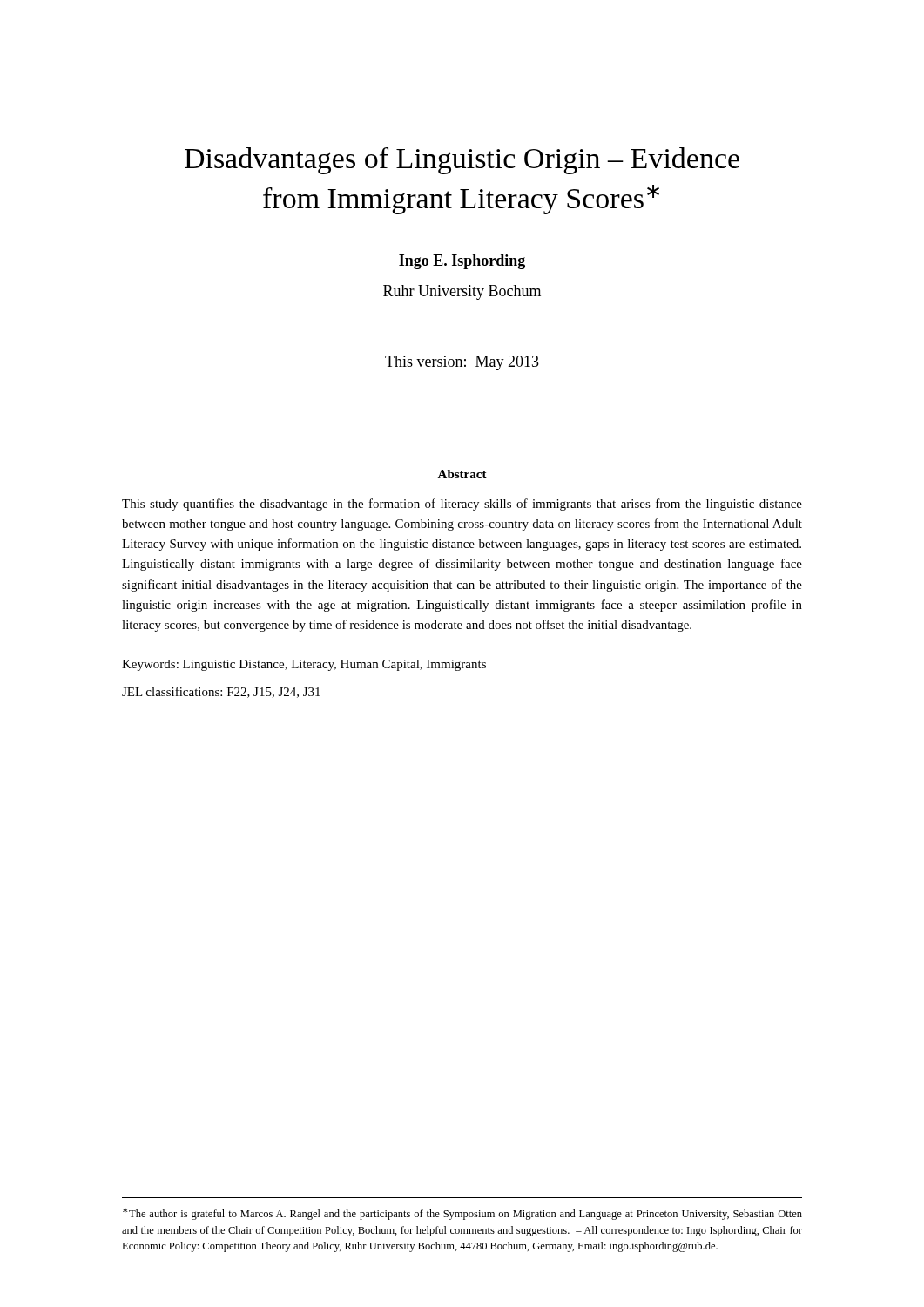Find the passage starting "JEL classifications: F22, J15,"
The height and width of the screenshot is (1307, 924).
[x=221, y=692]
